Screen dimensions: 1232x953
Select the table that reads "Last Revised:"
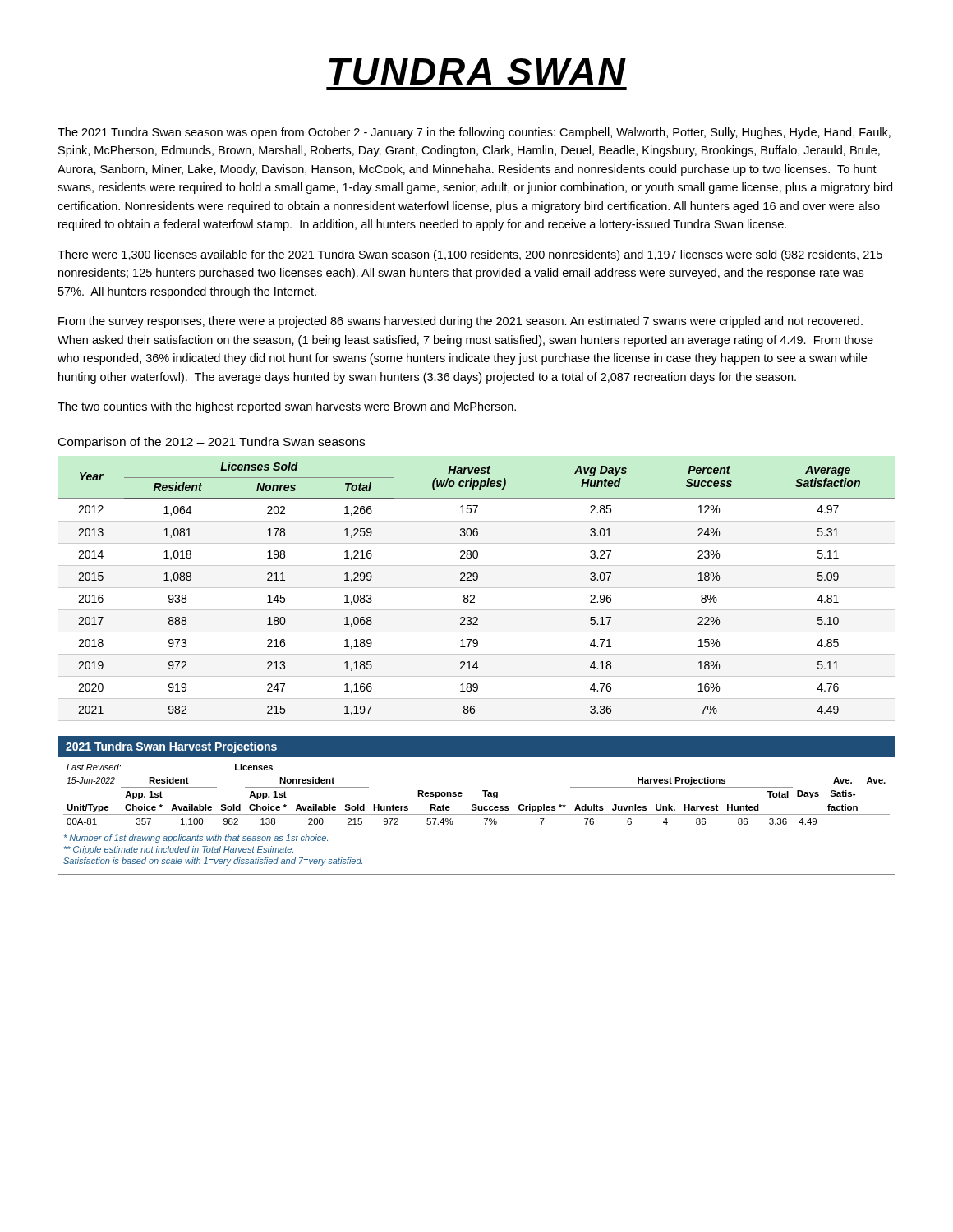pyautogui.click(x=476, y=805)
